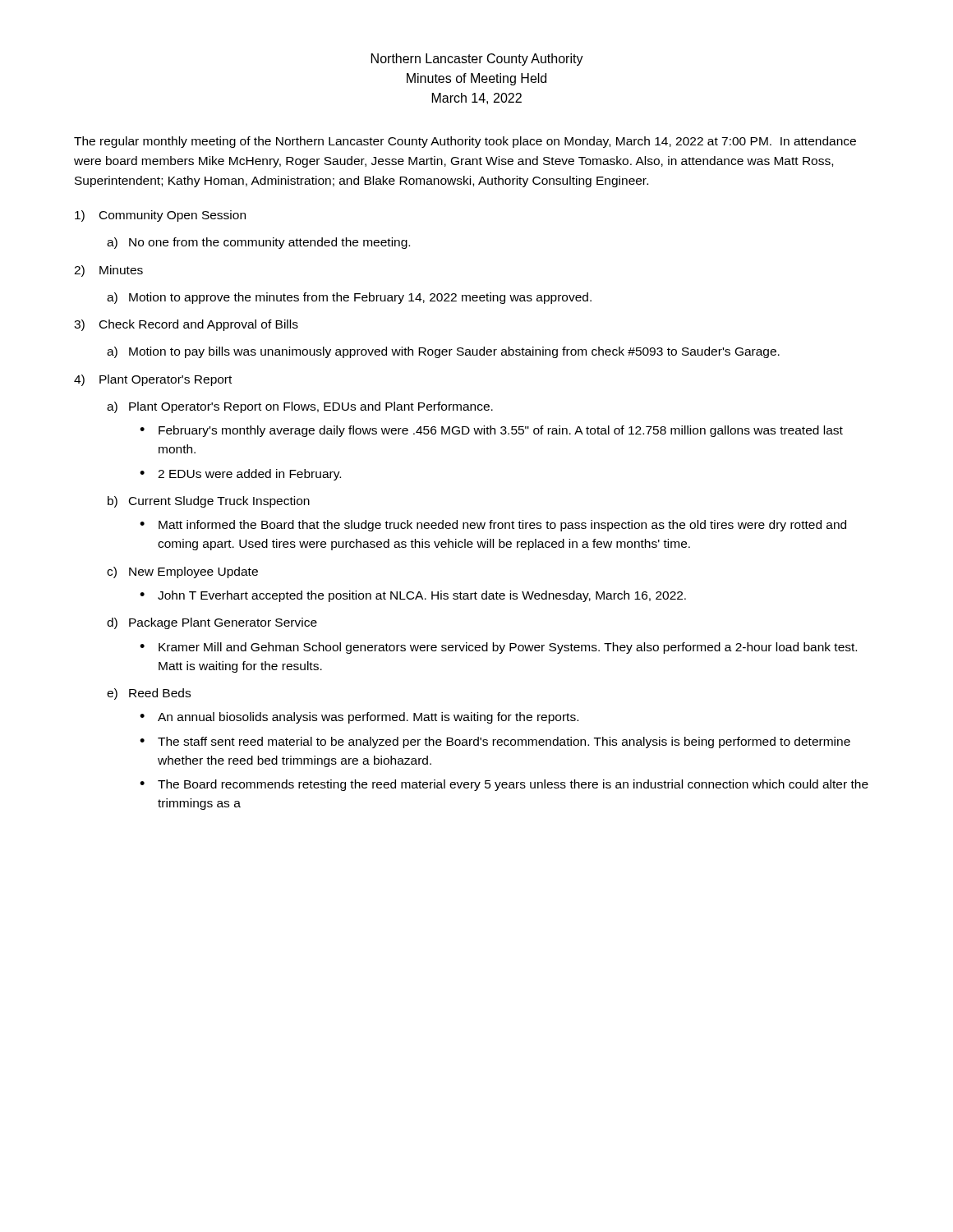Click on the block starting "3) Check Record and Approval of Bills"
This screenshot has width=953, height=1232.
(x=186, y=325)
